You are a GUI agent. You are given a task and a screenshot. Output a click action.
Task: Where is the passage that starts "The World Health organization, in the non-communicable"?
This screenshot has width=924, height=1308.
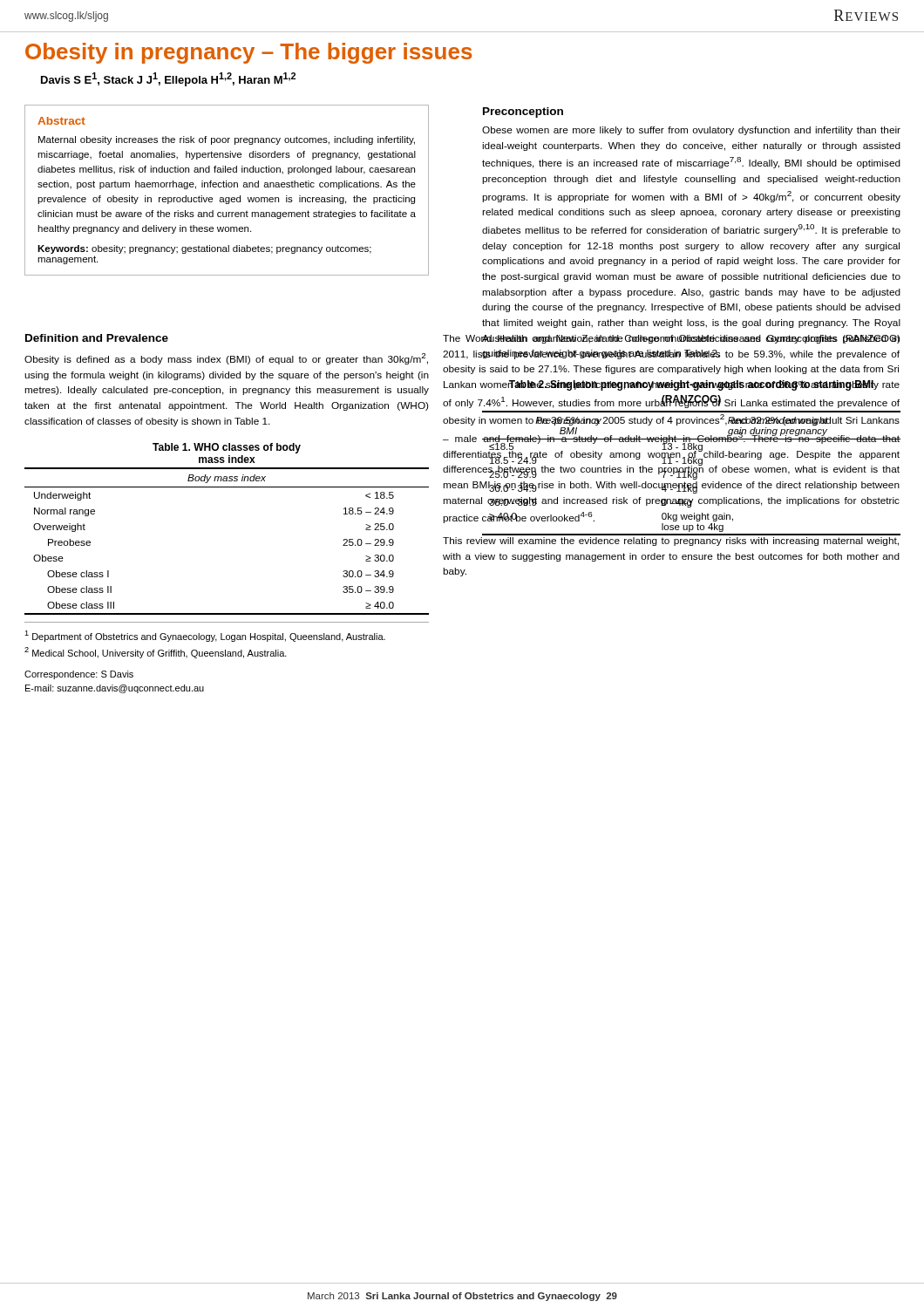[x=671, y=428]
